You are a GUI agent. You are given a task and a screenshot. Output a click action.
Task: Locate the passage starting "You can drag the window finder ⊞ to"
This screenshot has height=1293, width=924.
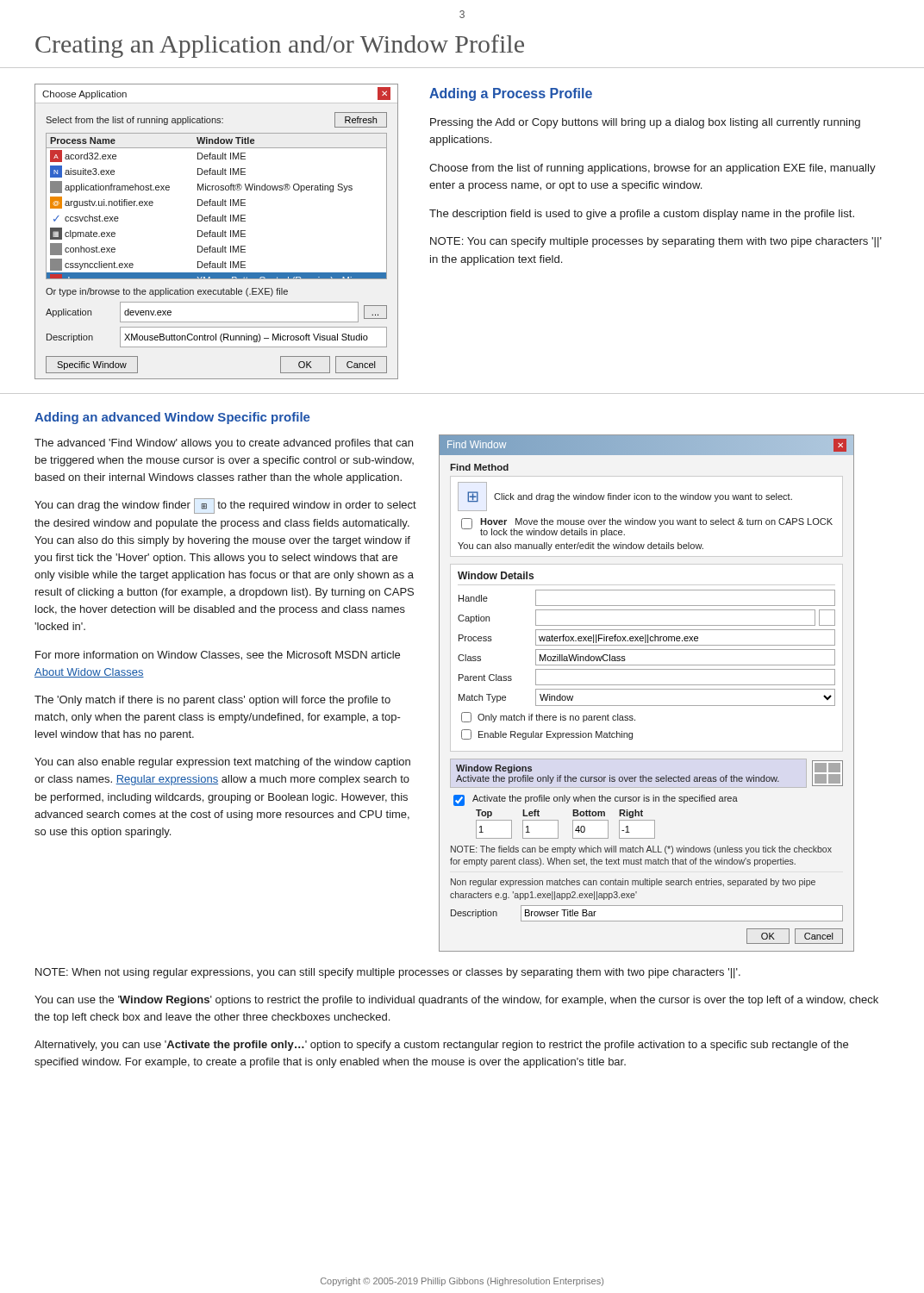click(225, 566)
